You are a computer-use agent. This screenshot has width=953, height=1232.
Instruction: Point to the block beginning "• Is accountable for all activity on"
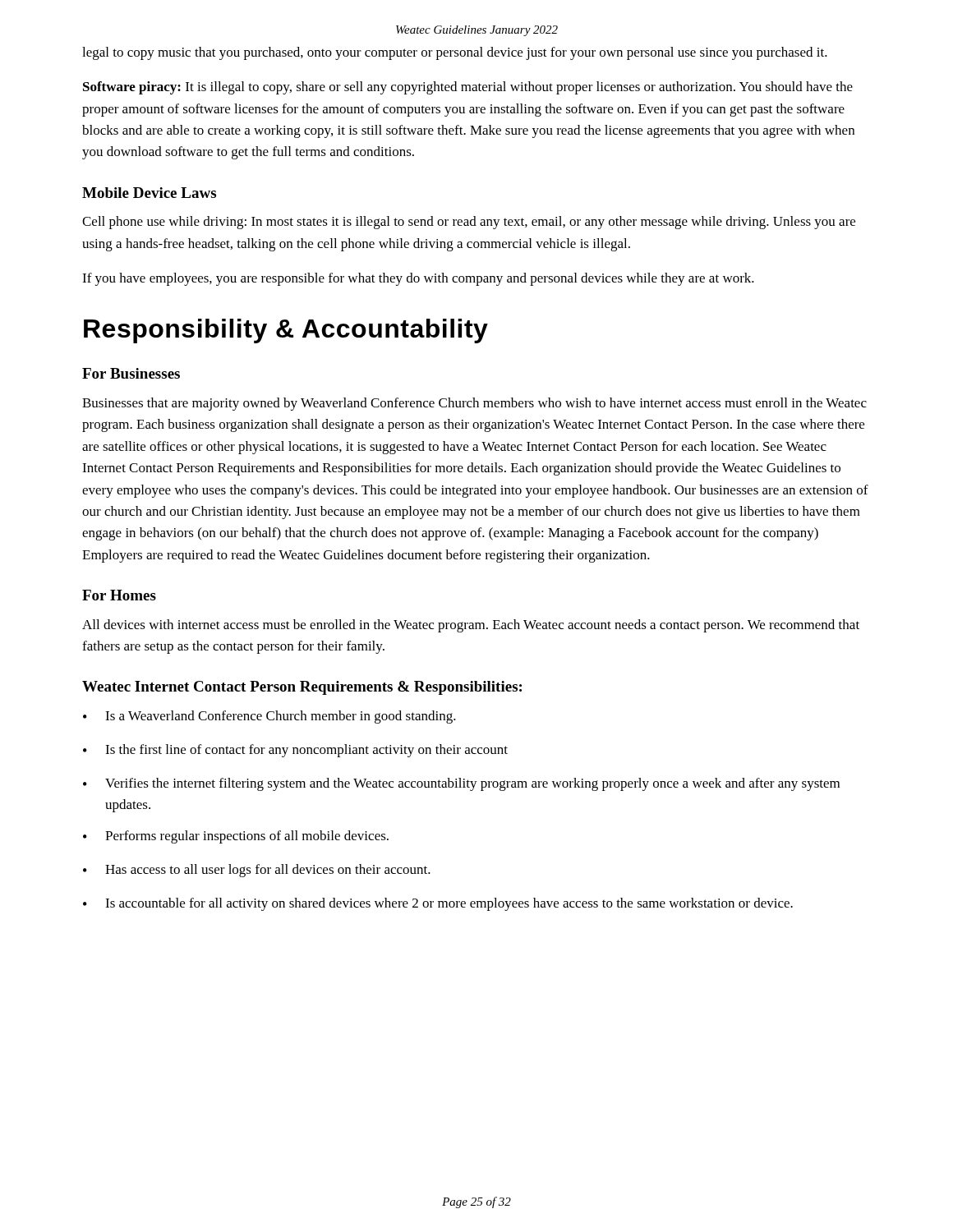pos(476,905)
